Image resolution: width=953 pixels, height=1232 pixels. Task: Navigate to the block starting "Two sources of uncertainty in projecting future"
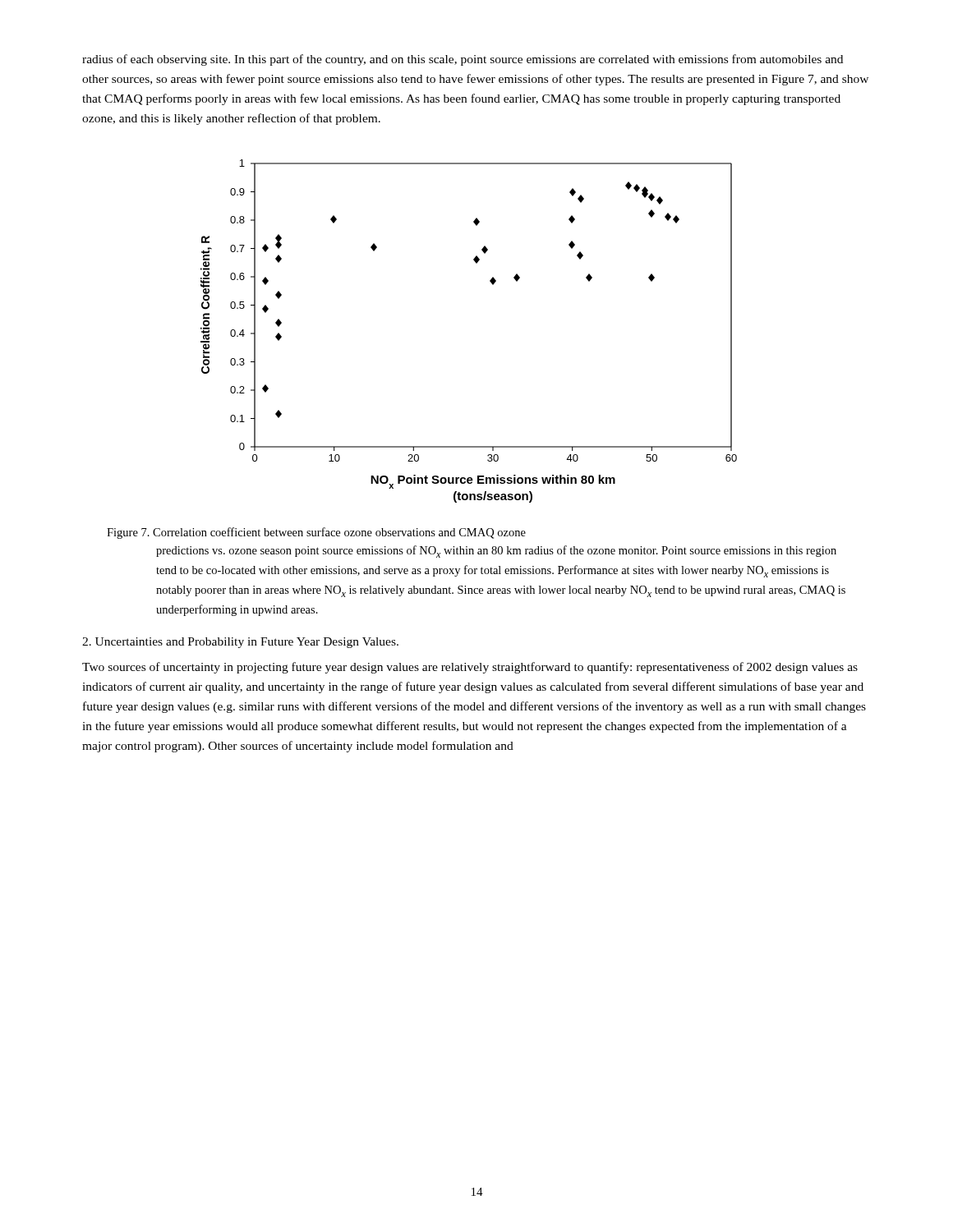pyautogui.click(x=474, y=706)
